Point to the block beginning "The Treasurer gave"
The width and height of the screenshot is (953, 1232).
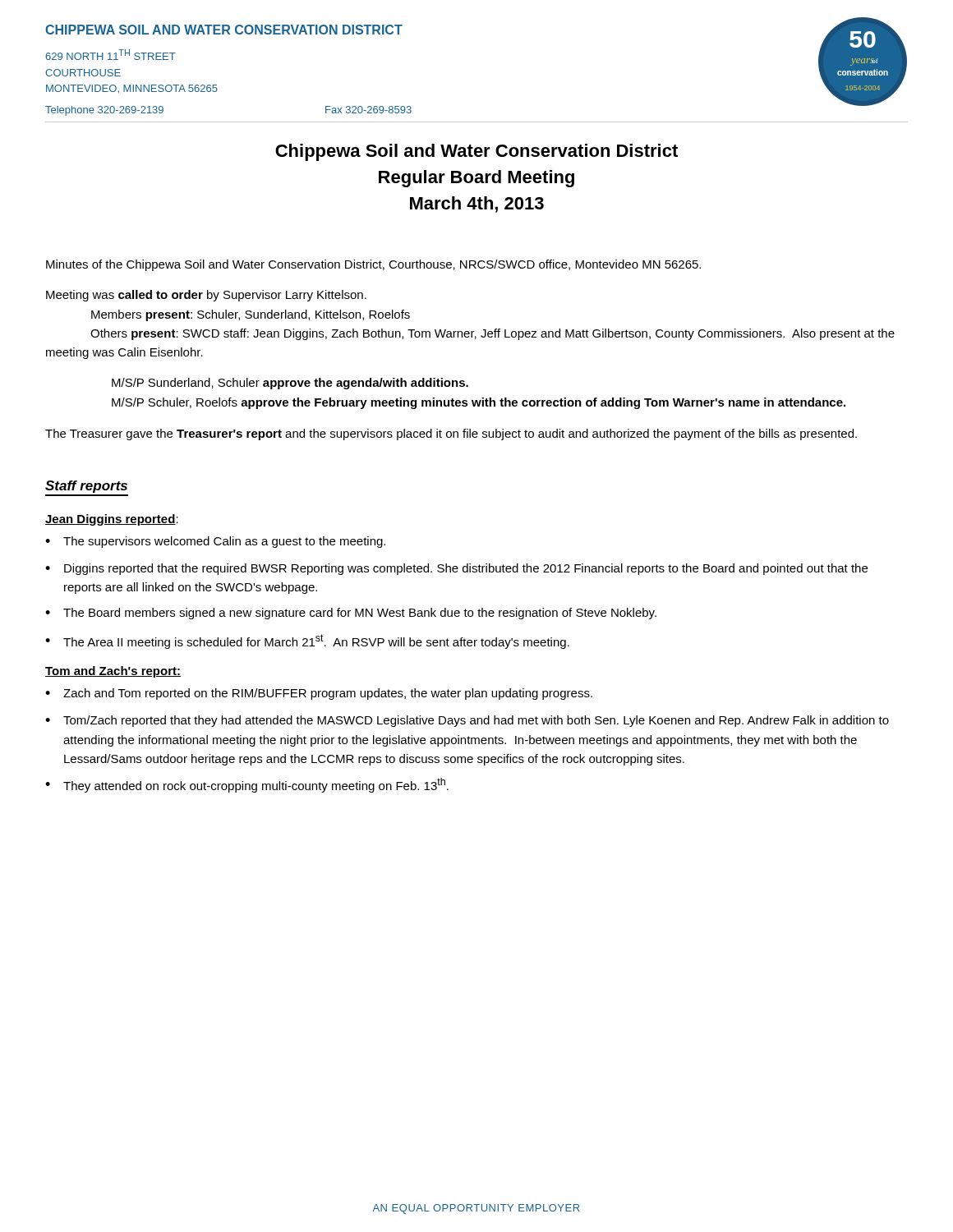pyautogui.click(x=451, y=433)
